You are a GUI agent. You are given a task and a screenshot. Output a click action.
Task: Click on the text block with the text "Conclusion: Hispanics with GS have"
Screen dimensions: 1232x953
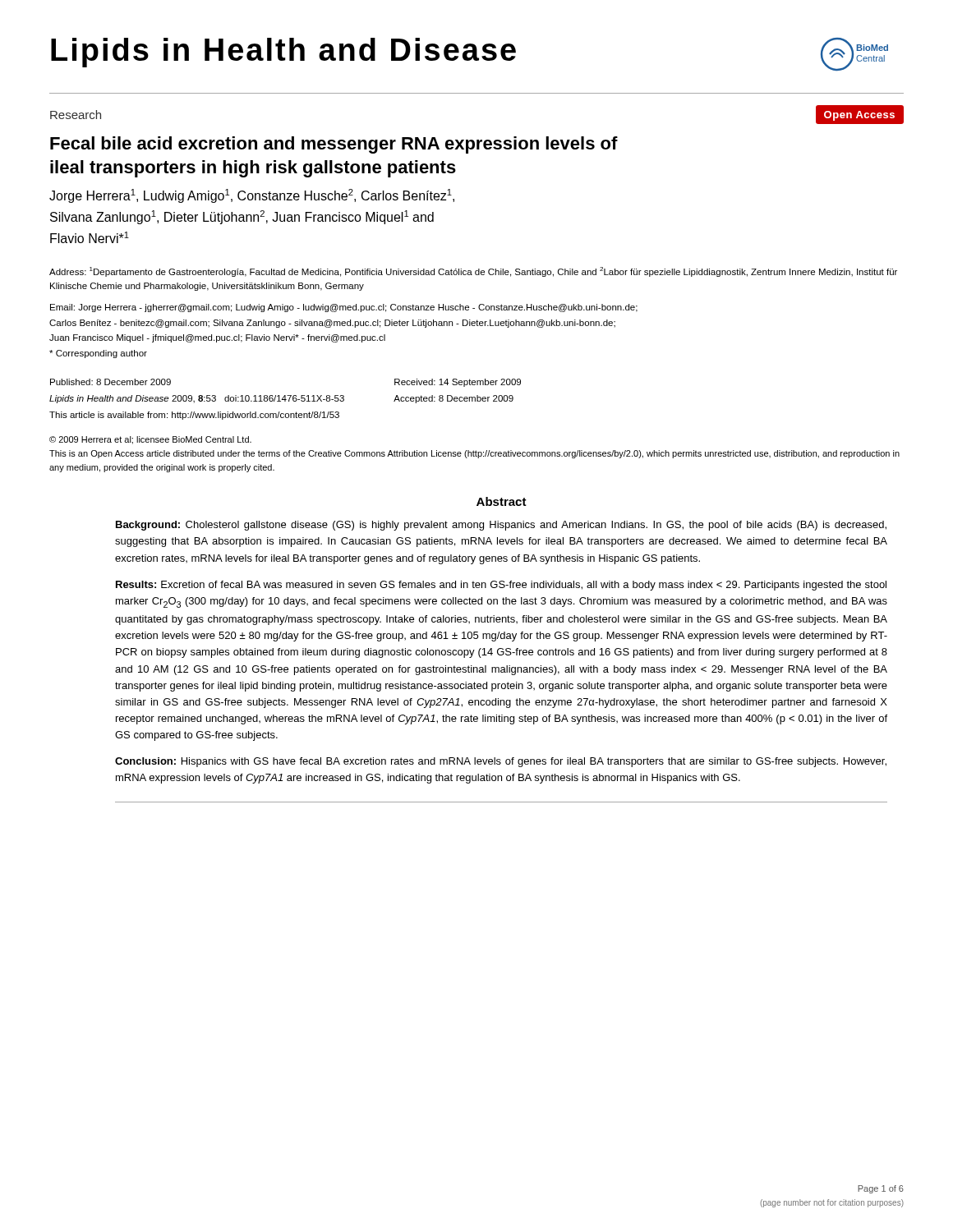pyautogui.click(x=501, y=770)
